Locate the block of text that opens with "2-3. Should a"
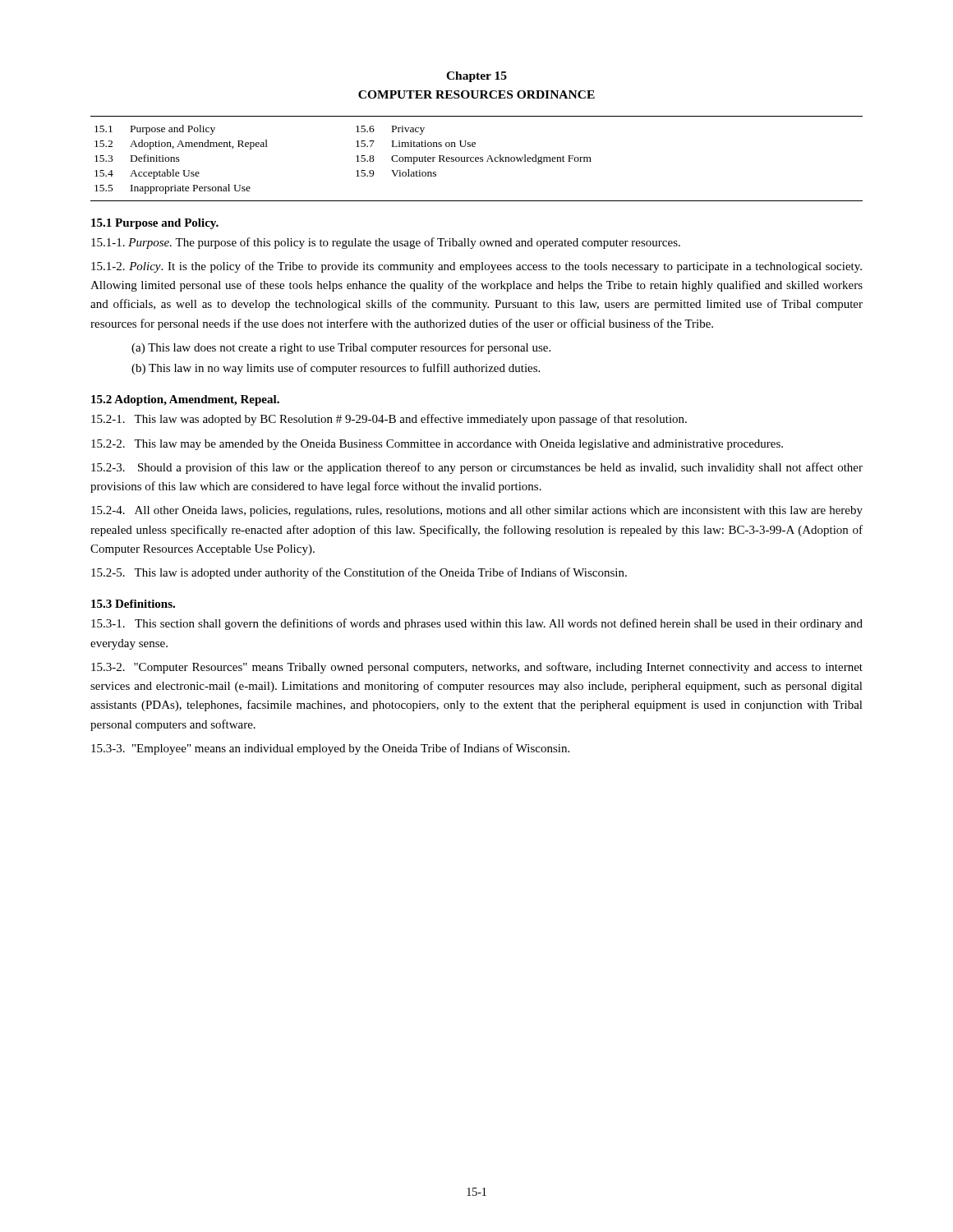Screen dimensions: 1232x953 tap(476, 477)
